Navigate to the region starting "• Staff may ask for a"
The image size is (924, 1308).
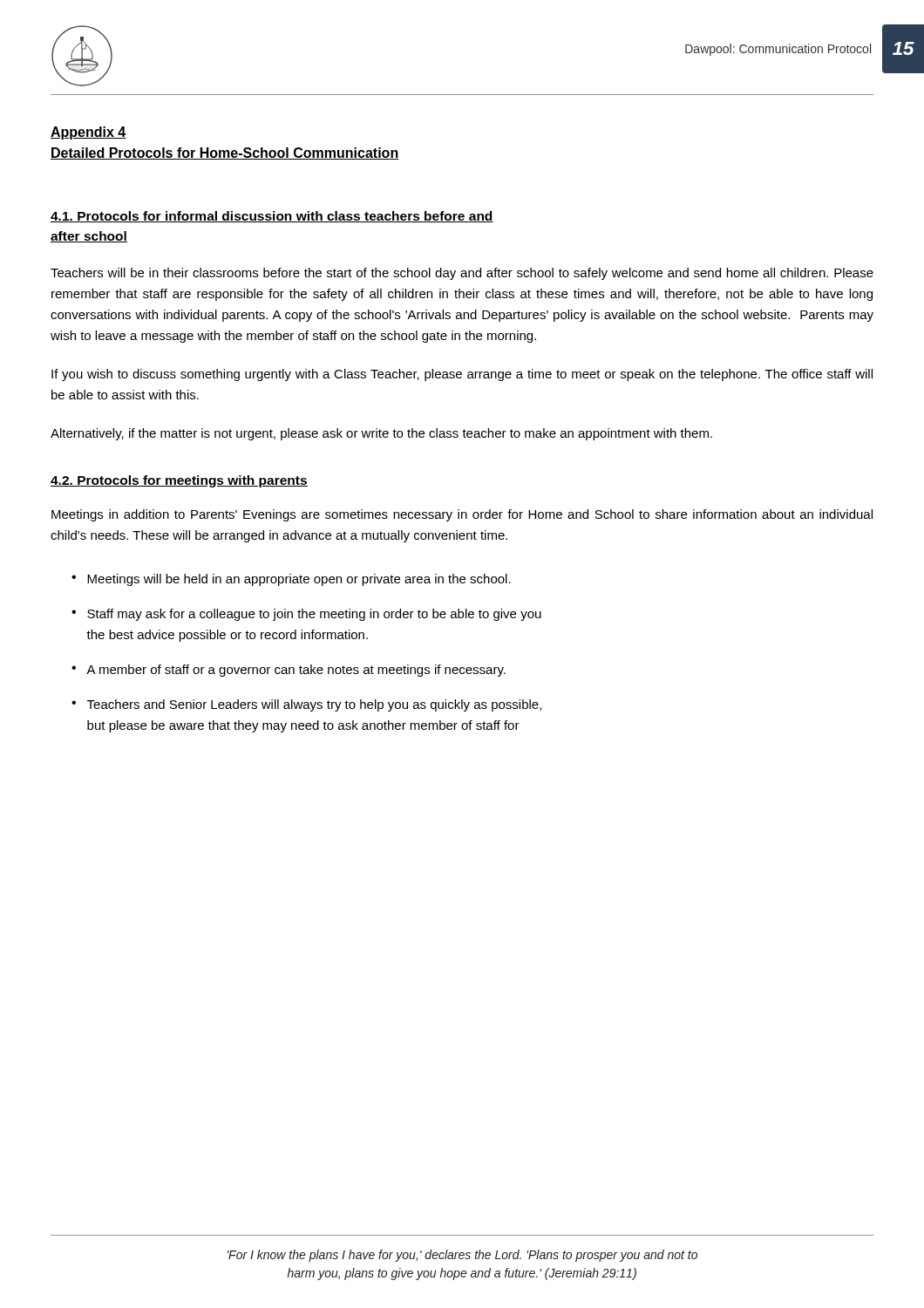pos(307,624)
